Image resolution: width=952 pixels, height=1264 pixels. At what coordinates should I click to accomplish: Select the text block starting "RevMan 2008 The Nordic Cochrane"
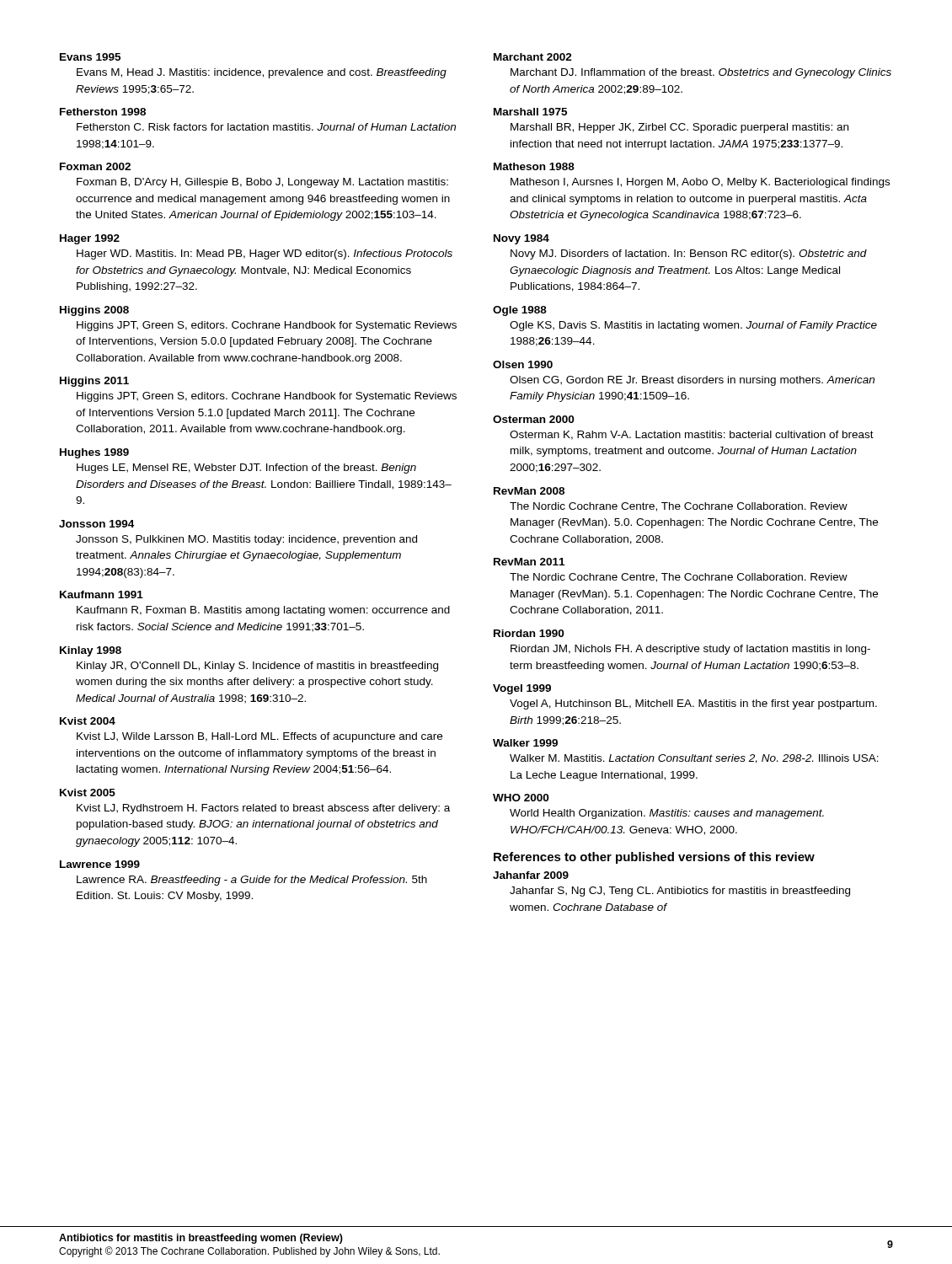click(693, 516)
